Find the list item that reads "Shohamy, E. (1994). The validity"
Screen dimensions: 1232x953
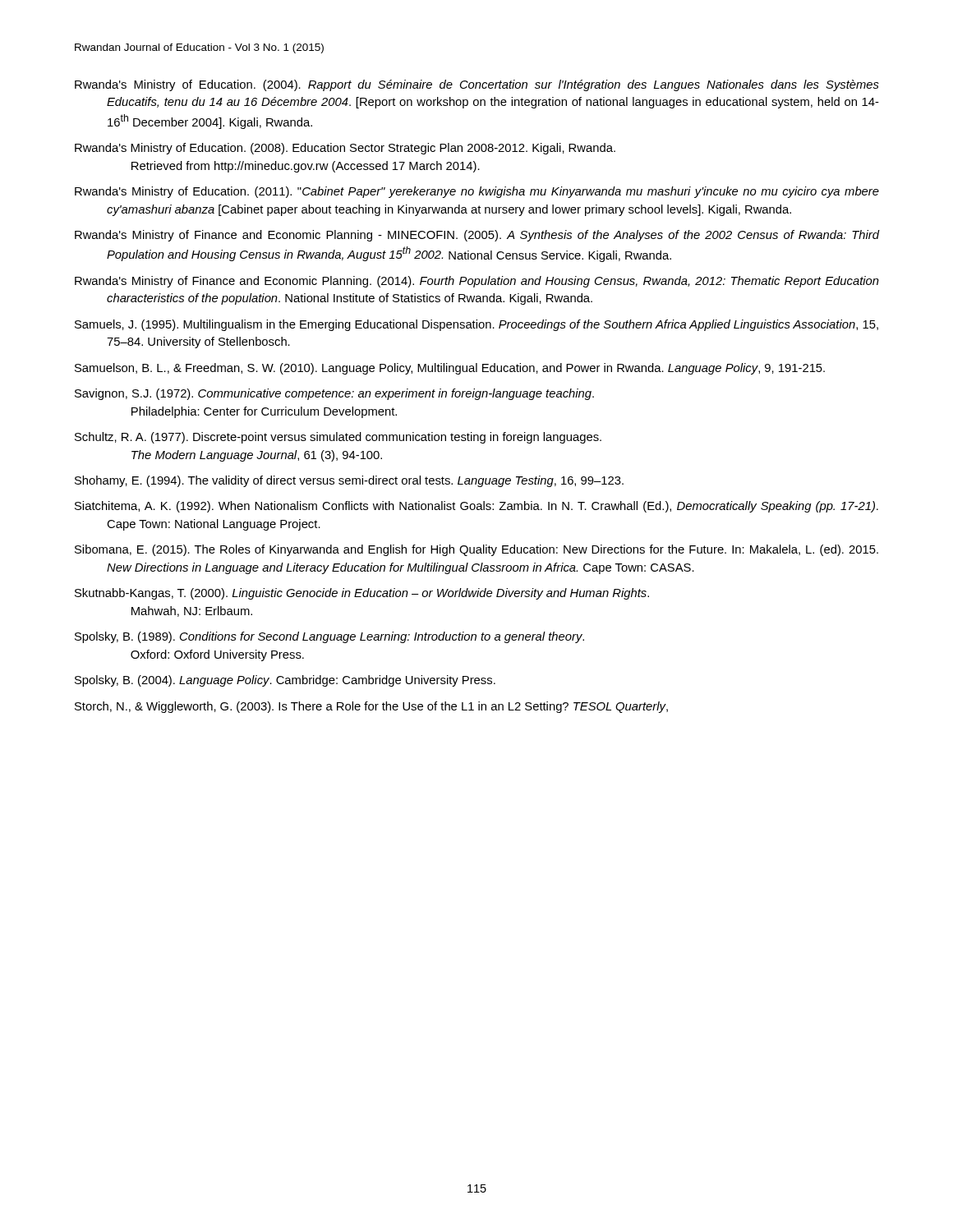349,480
